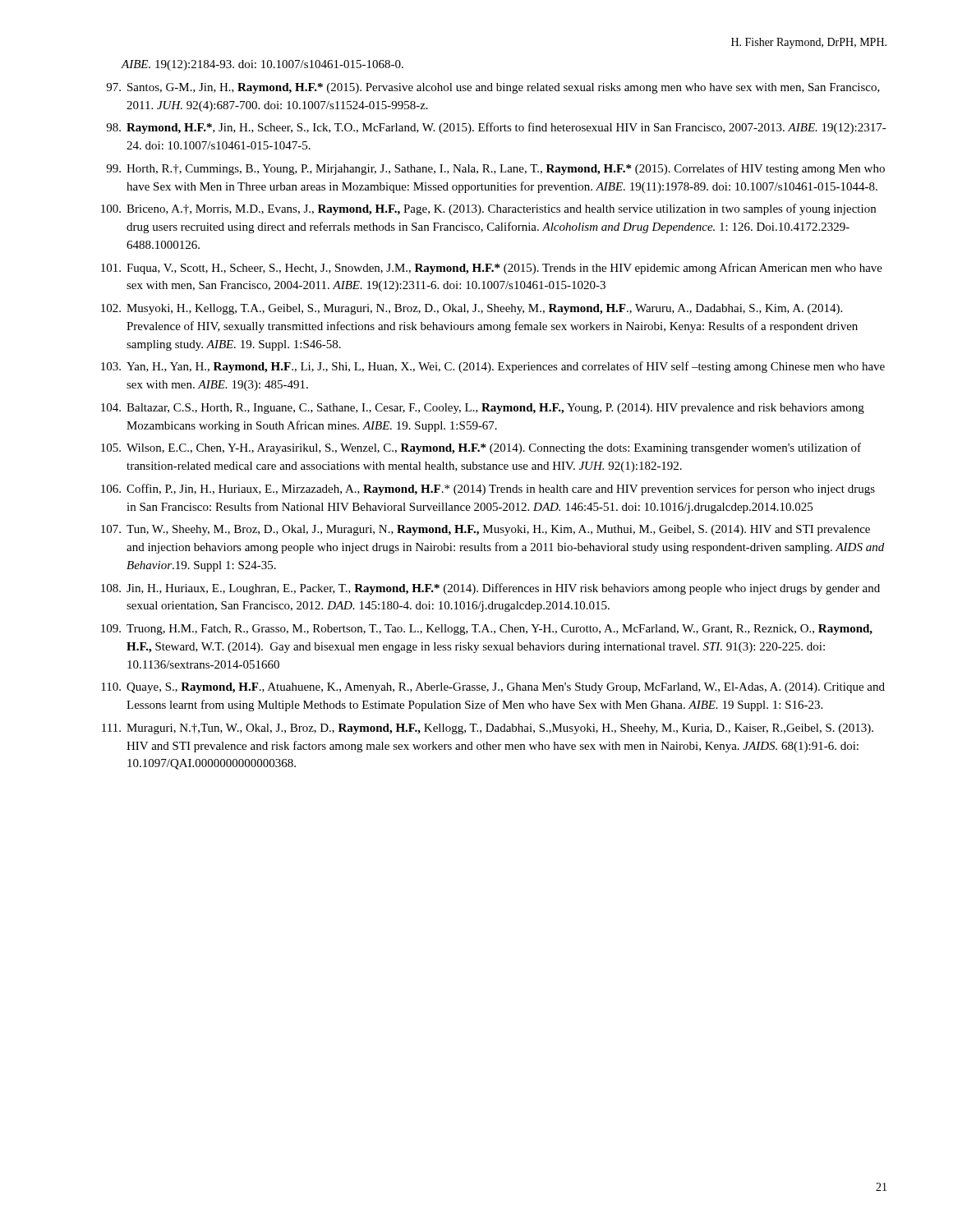
Task: Click the passage that begins "101. Fuqua, V.,"
Action: point(489,277)
